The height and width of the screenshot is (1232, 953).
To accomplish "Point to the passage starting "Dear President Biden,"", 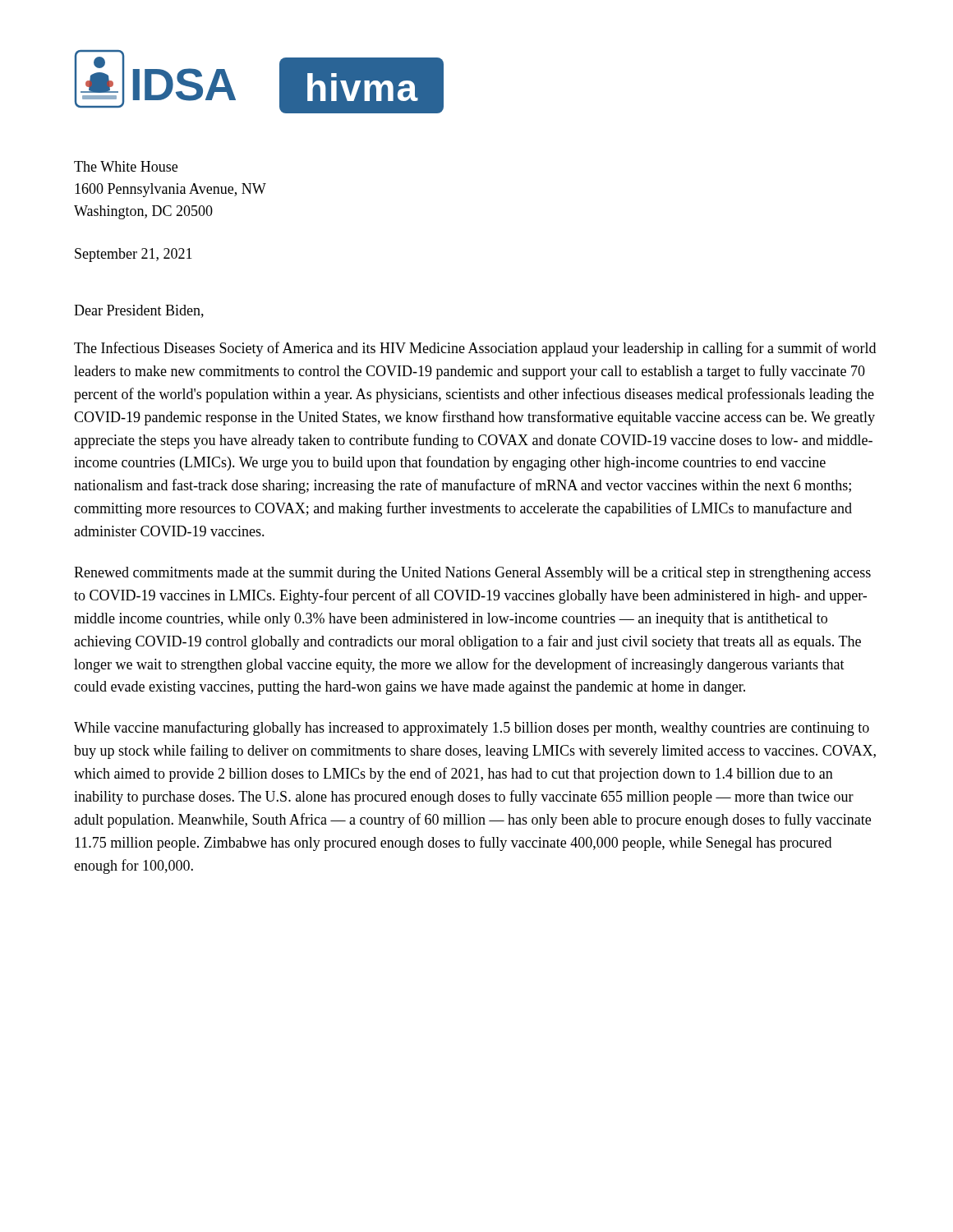I will 139,310.
